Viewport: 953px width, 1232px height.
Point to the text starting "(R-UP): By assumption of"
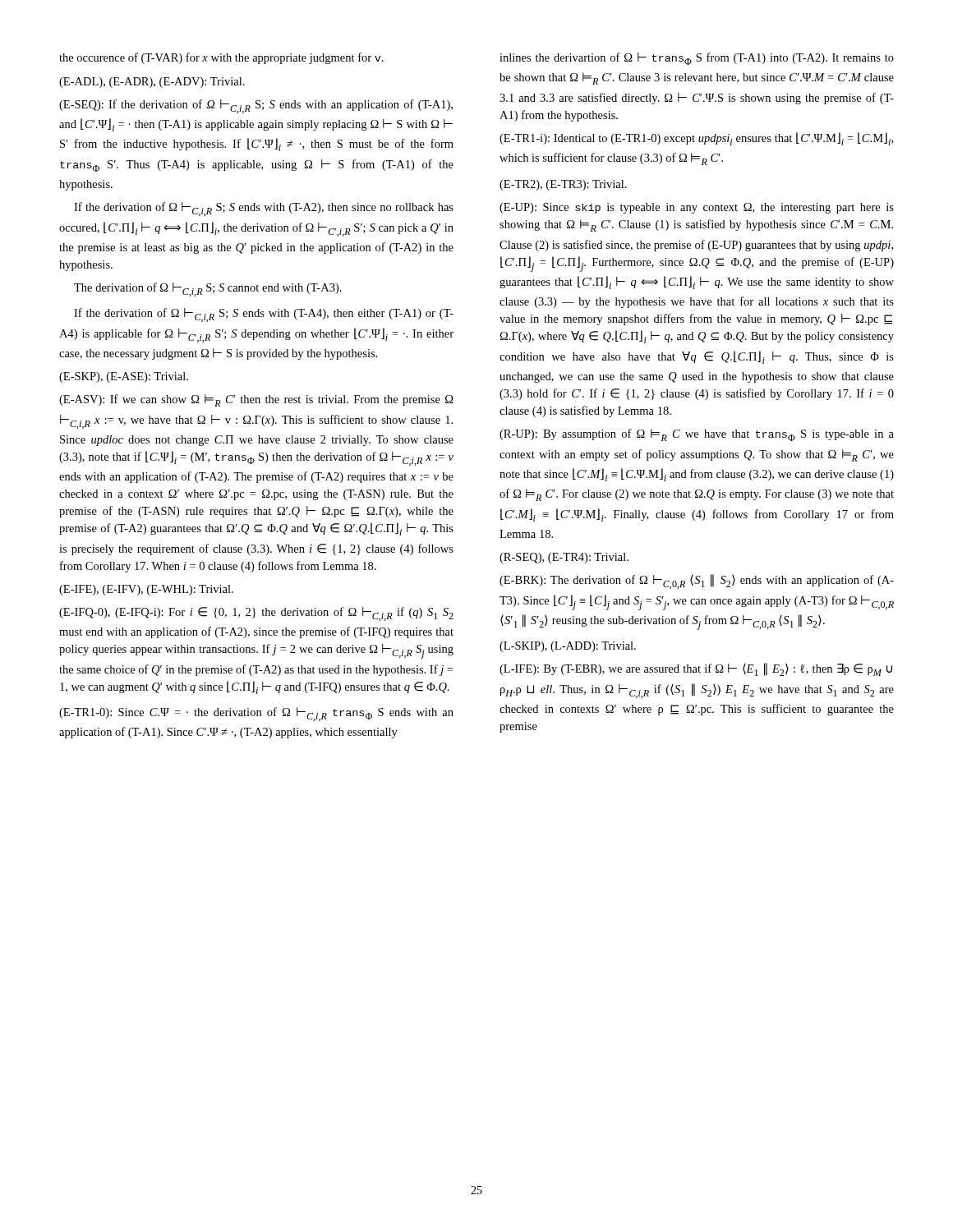click(697, 484)
